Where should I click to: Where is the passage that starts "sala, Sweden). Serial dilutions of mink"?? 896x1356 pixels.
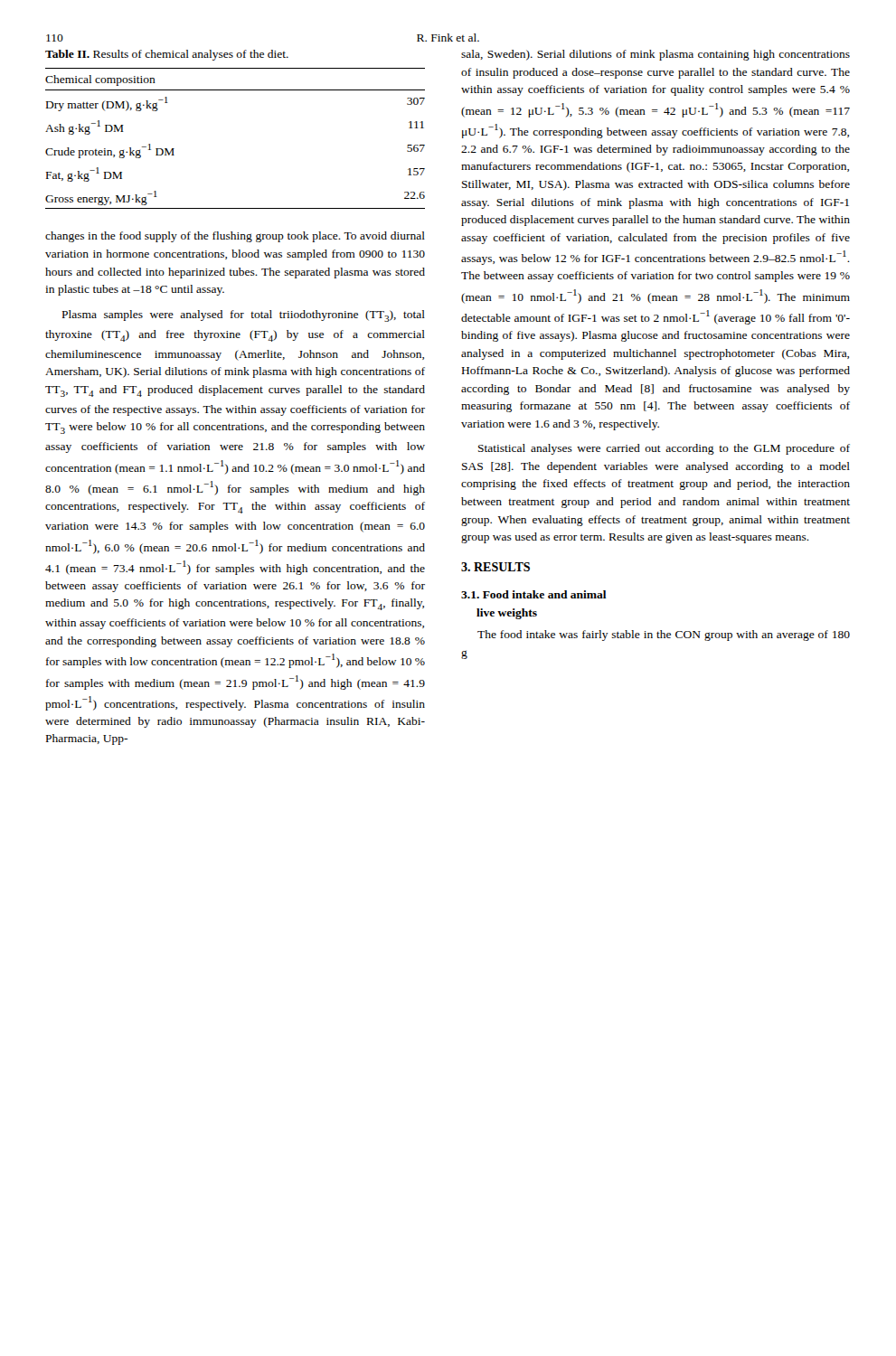click(x=655, y=239)
